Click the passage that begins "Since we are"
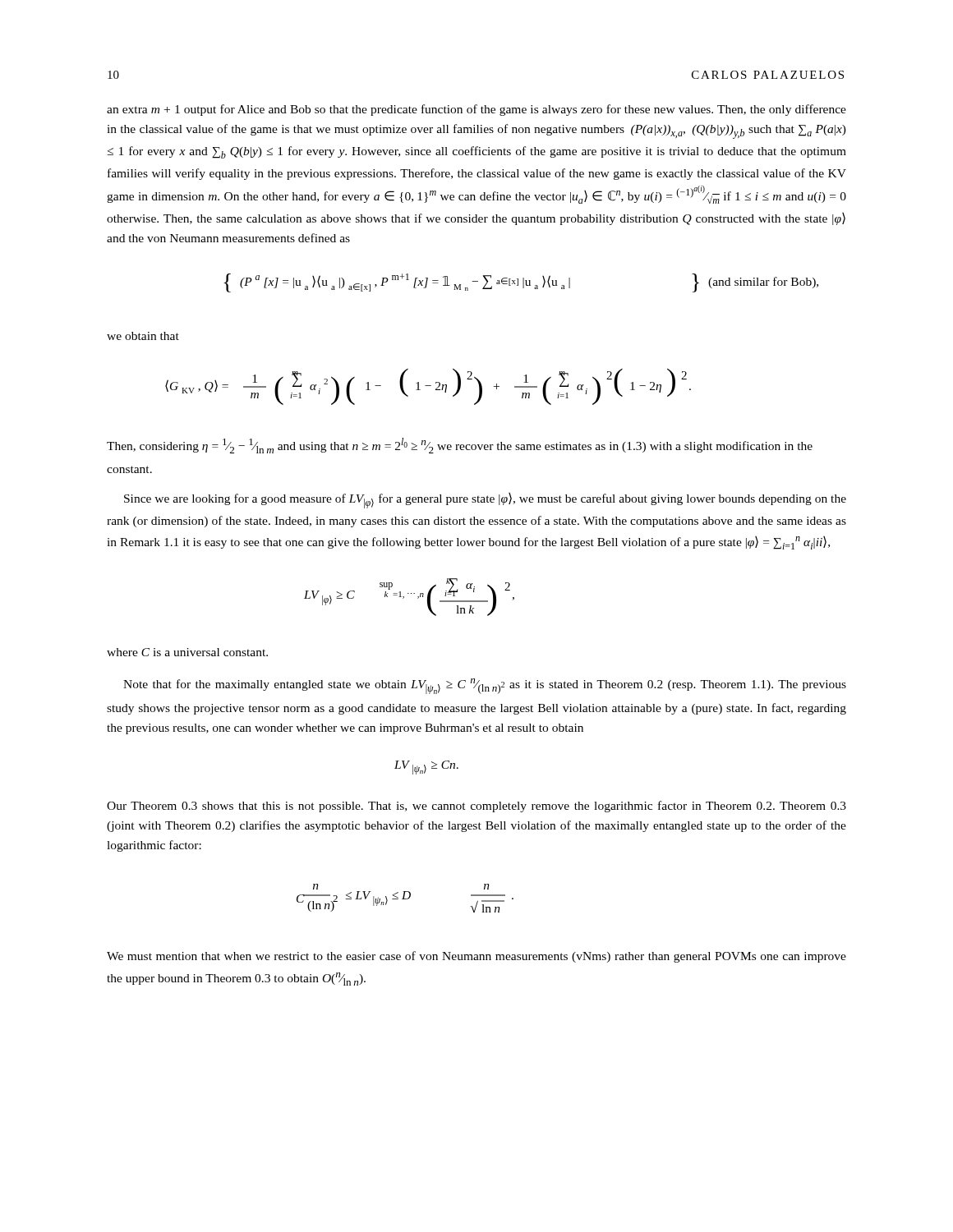The image size is (953, 1232). pyautogui.click(x=476, y=521)
